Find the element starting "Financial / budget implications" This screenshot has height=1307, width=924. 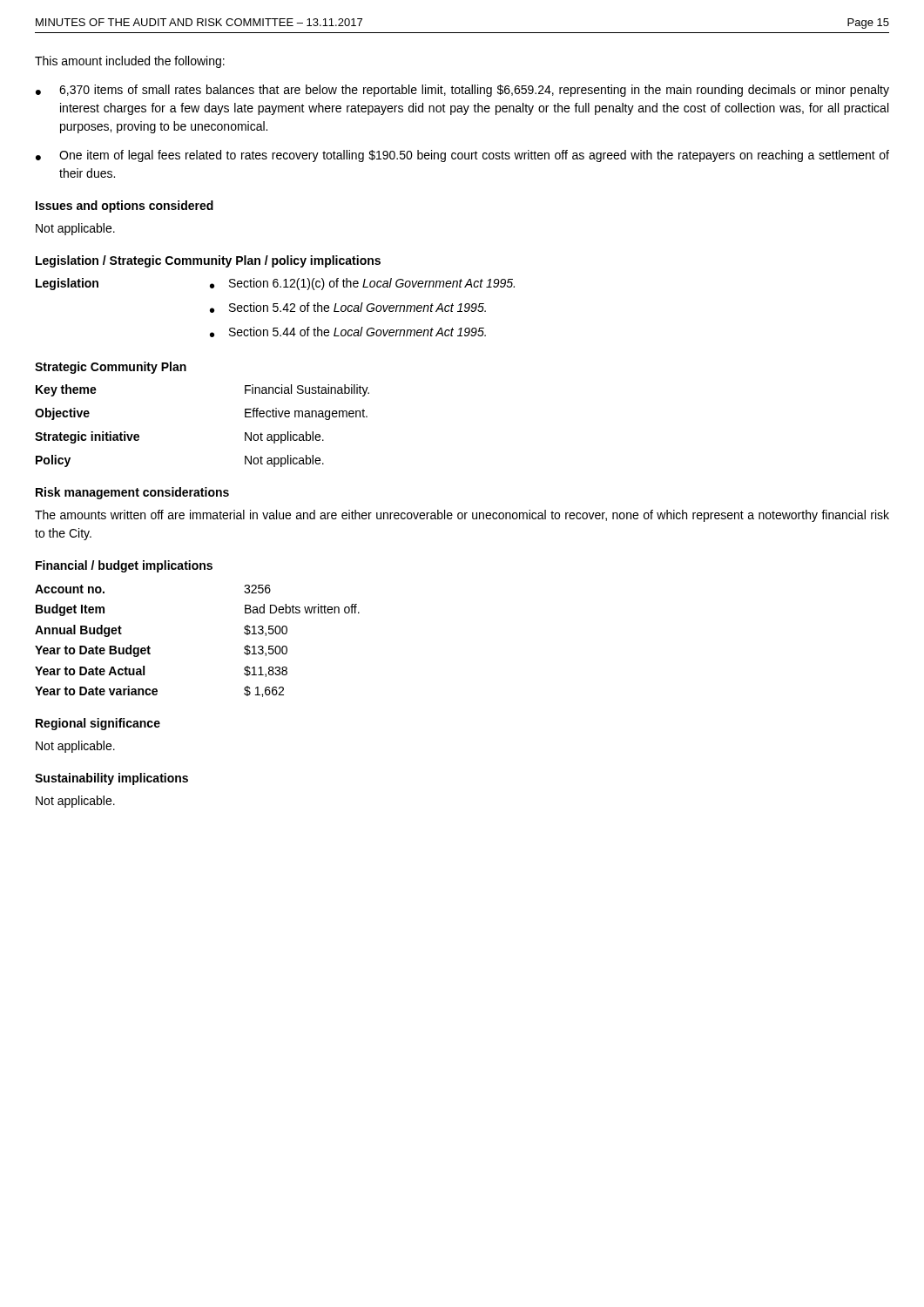(124, 565)
